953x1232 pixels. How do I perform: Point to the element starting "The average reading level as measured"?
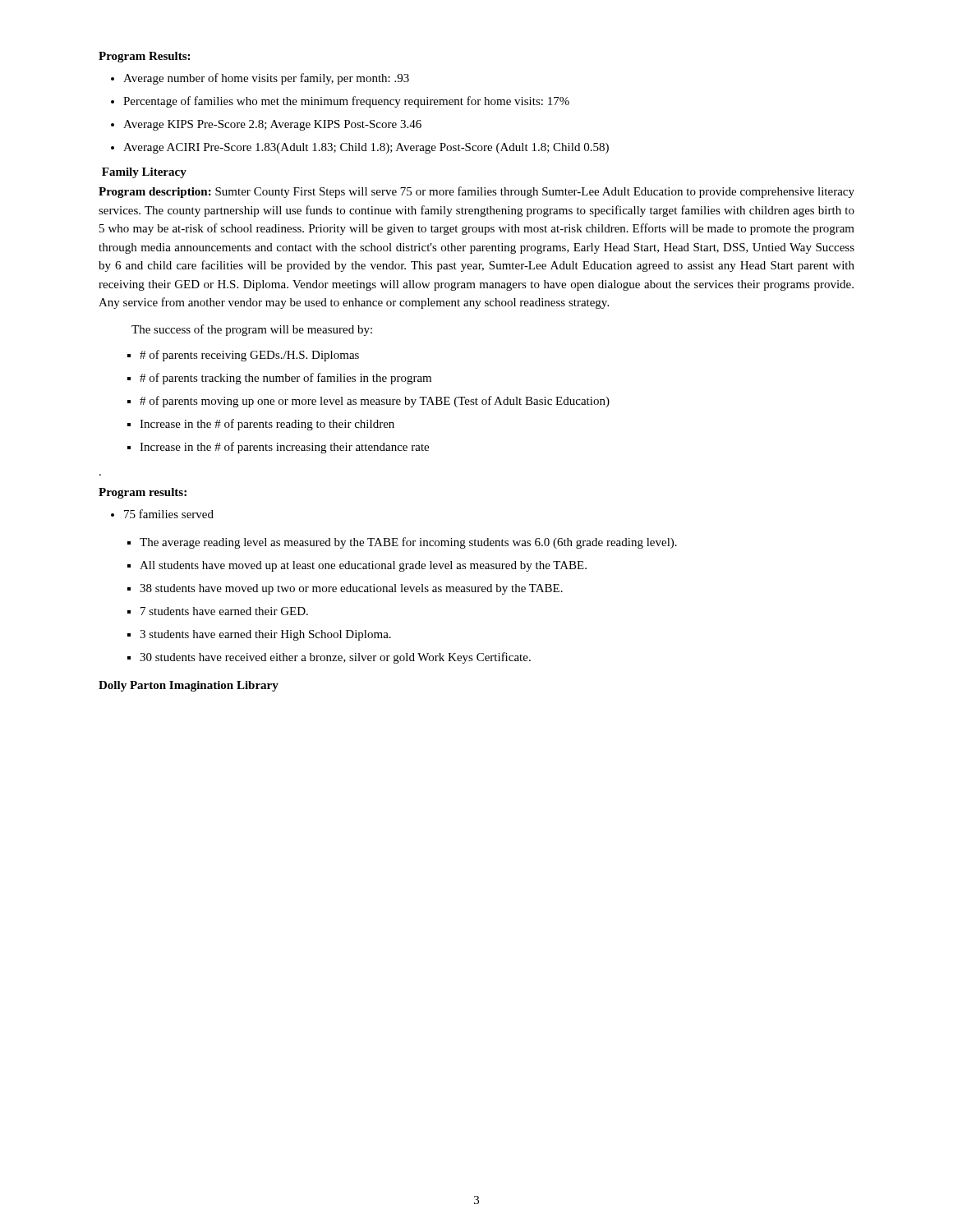(x=497, y=600)
